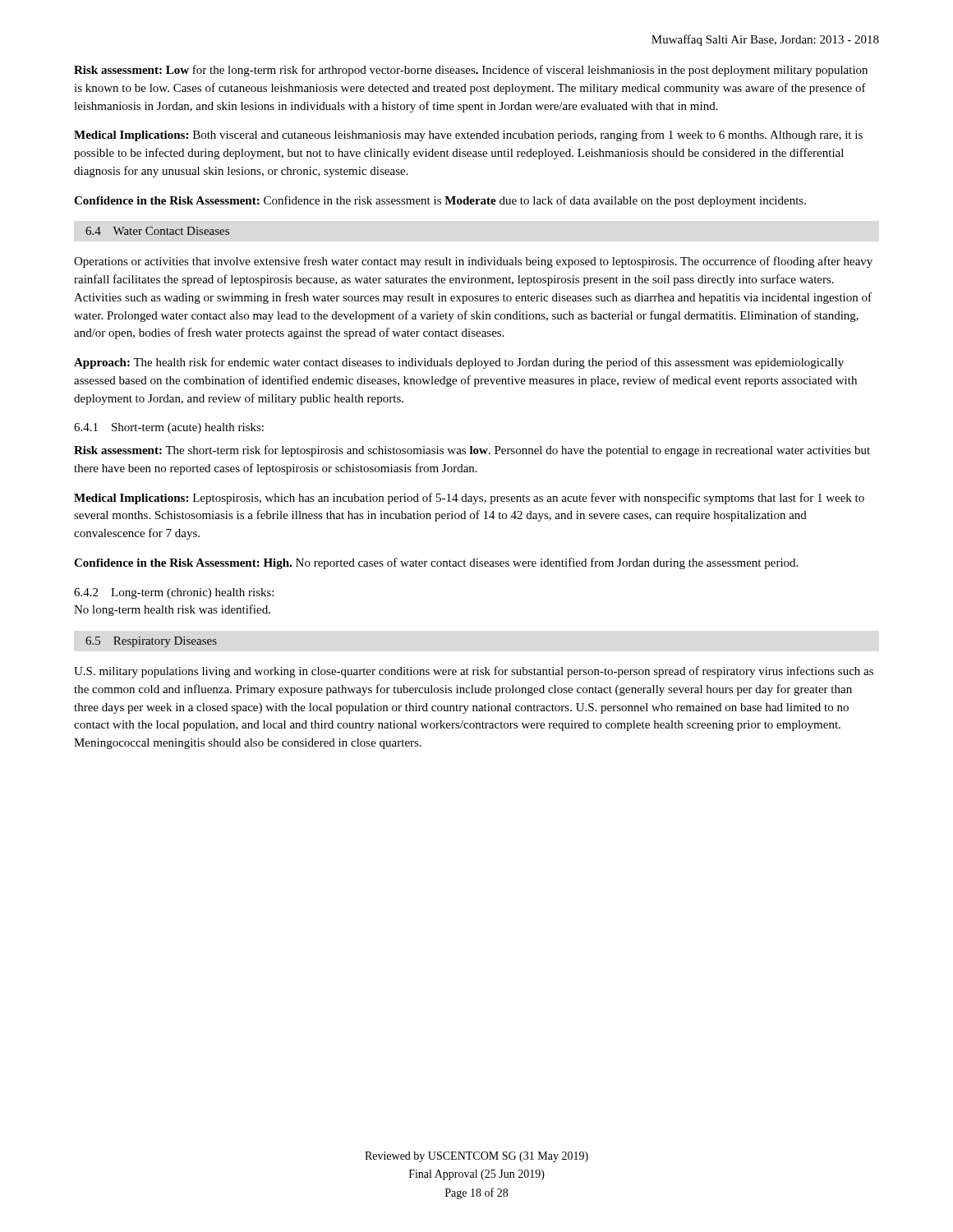Find the block on this page that starts "Medical Implications: Both"
This screenshot has height=1232, width=953.
click(x=468, y=153)
